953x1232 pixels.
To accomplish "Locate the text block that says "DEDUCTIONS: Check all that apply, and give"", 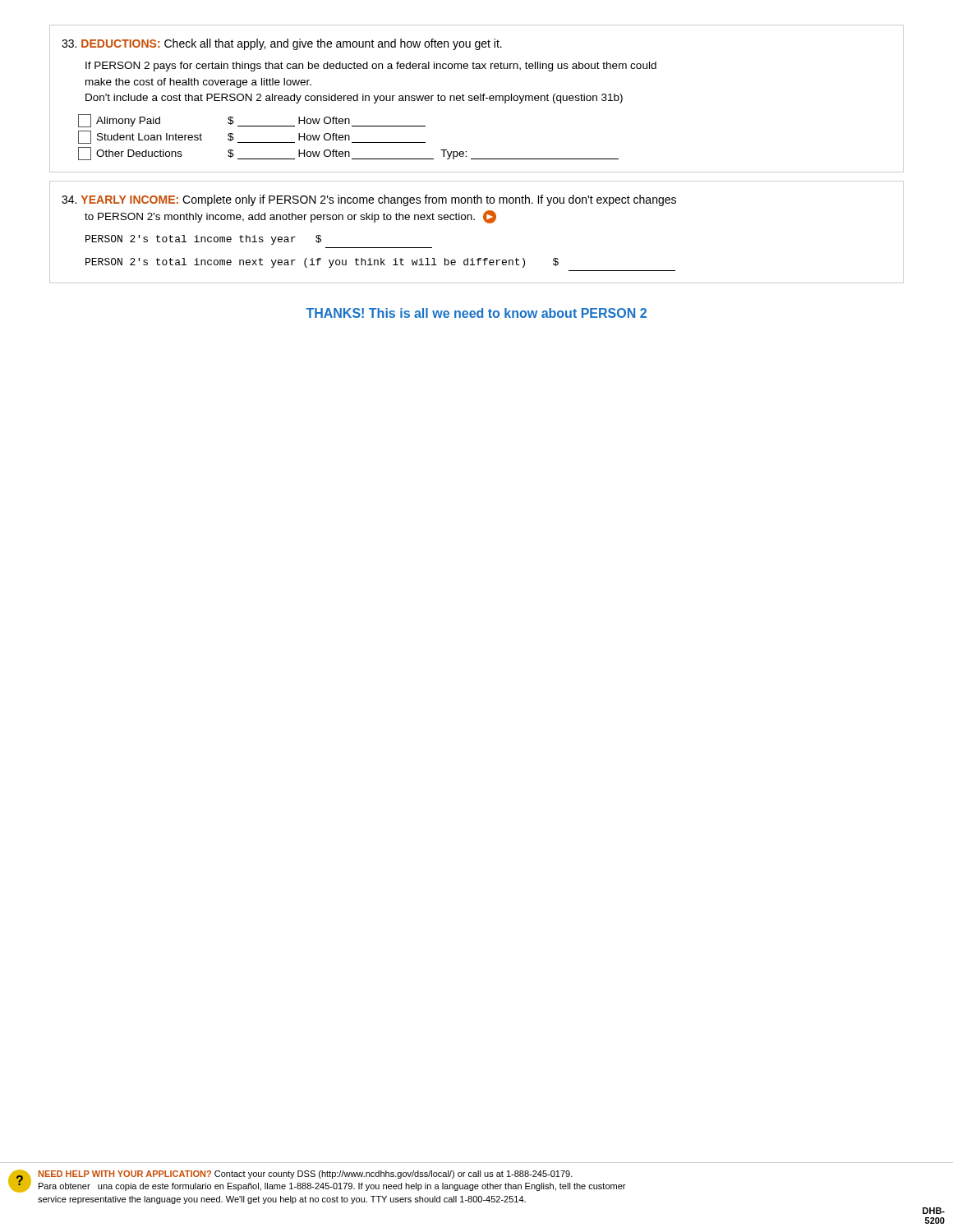I will pos(476,98).
